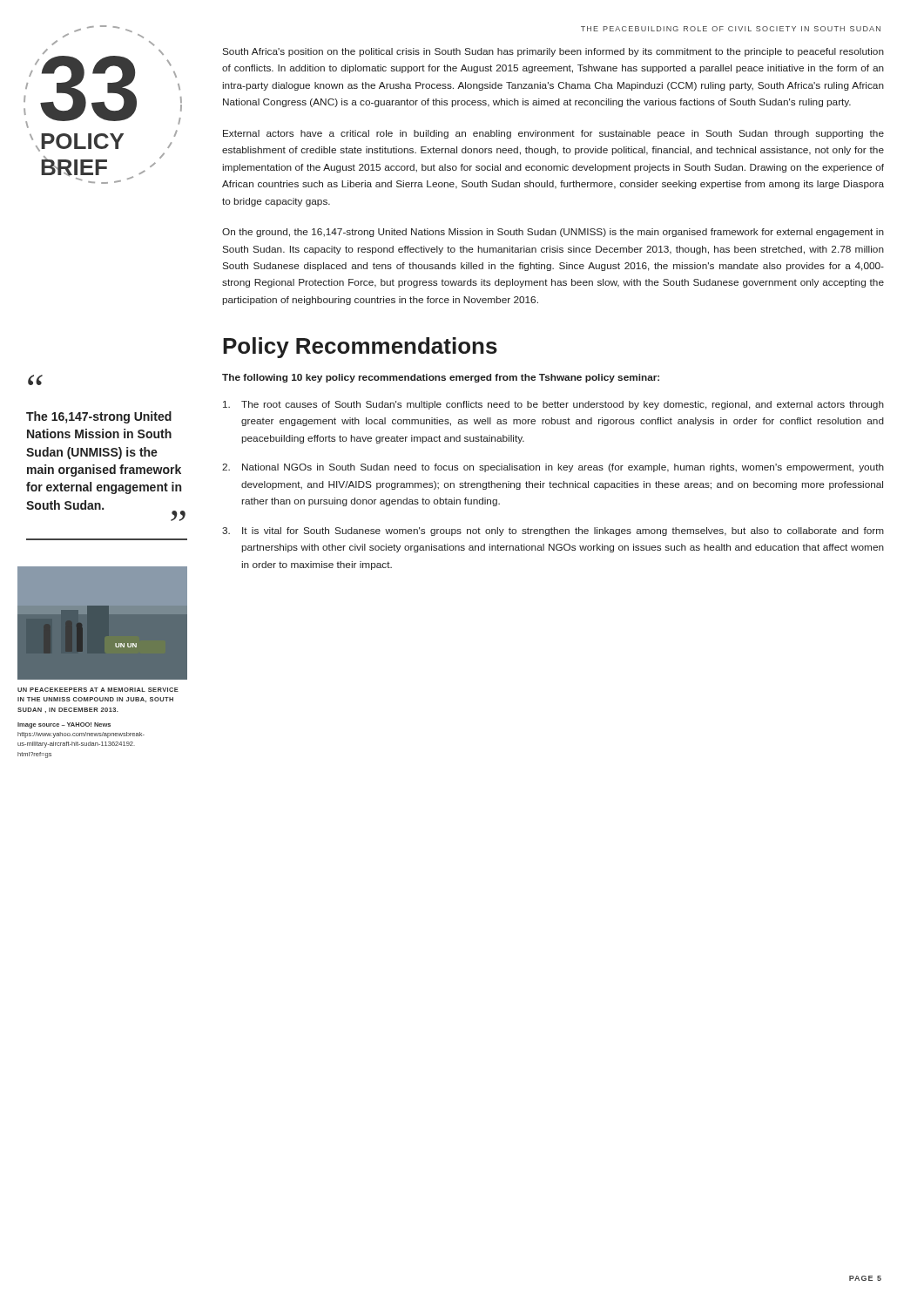Click on the text block starting "External actors have a critical role in building"
The width and height of the screenshot is (924, 1307).
point(553,167)
